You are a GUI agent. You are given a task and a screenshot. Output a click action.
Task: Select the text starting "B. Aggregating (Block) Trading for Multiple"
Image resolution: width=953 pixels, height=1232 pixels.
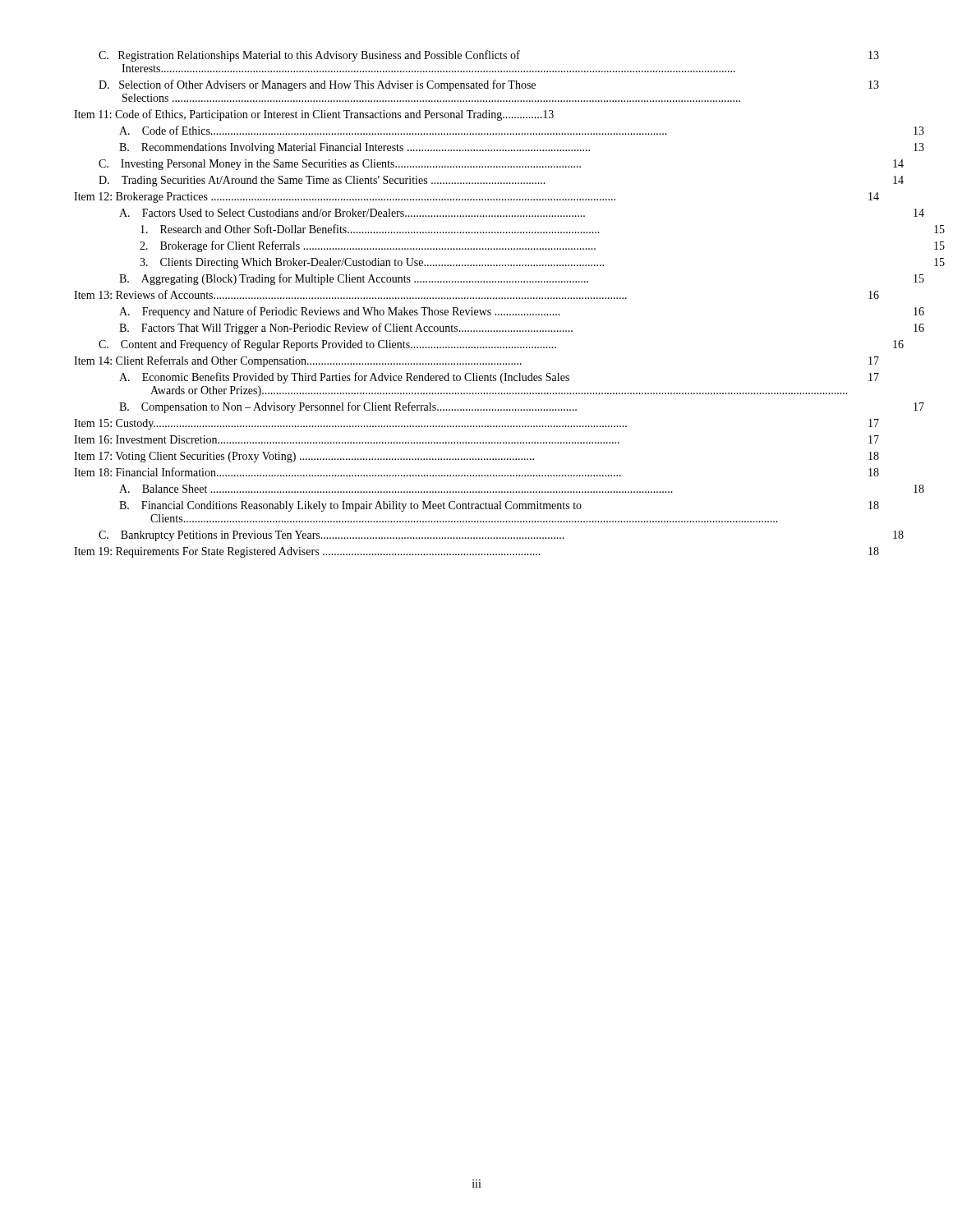(x=522, y=279)
